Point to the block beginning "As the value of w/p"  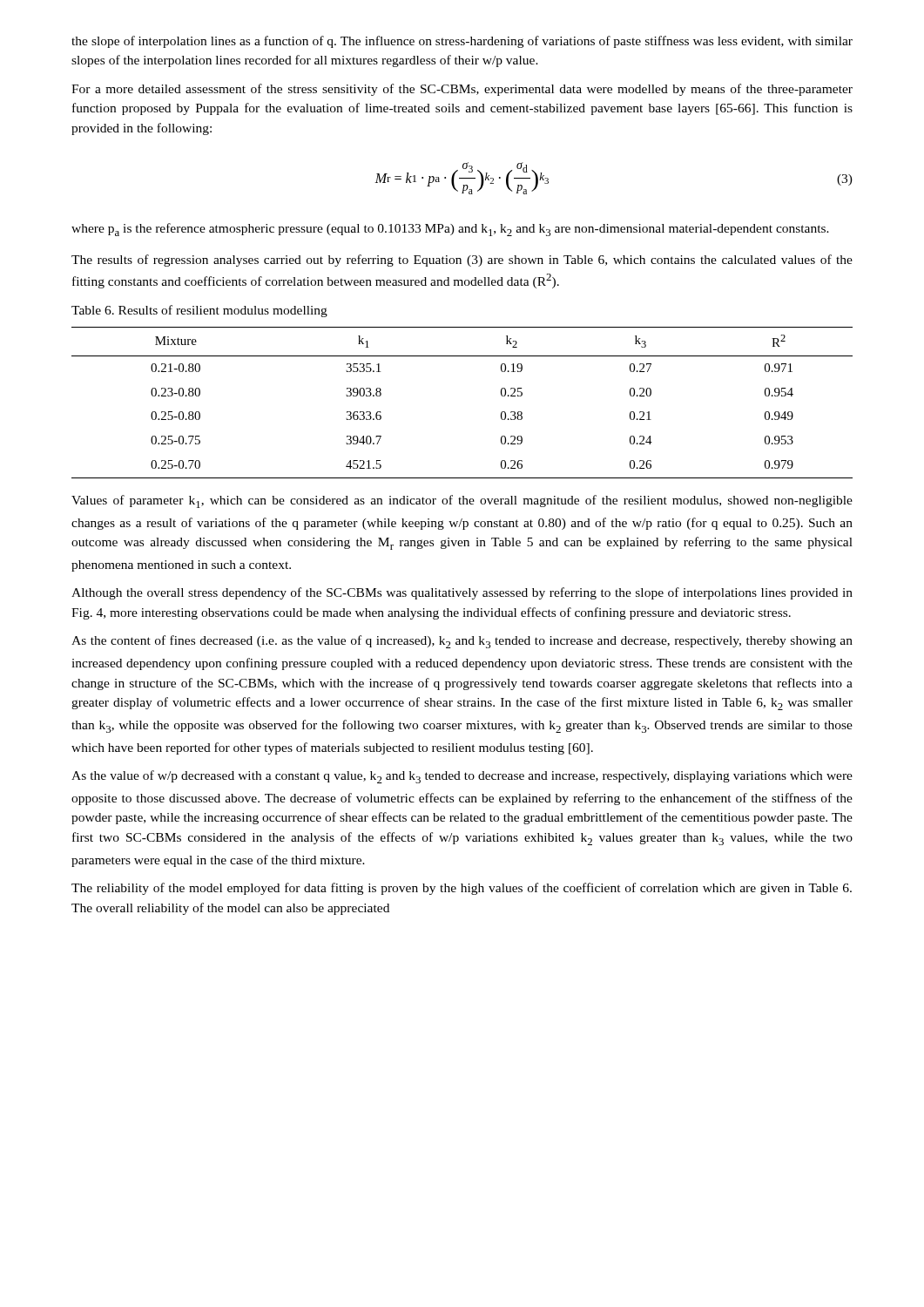click(x=462, y=817)
